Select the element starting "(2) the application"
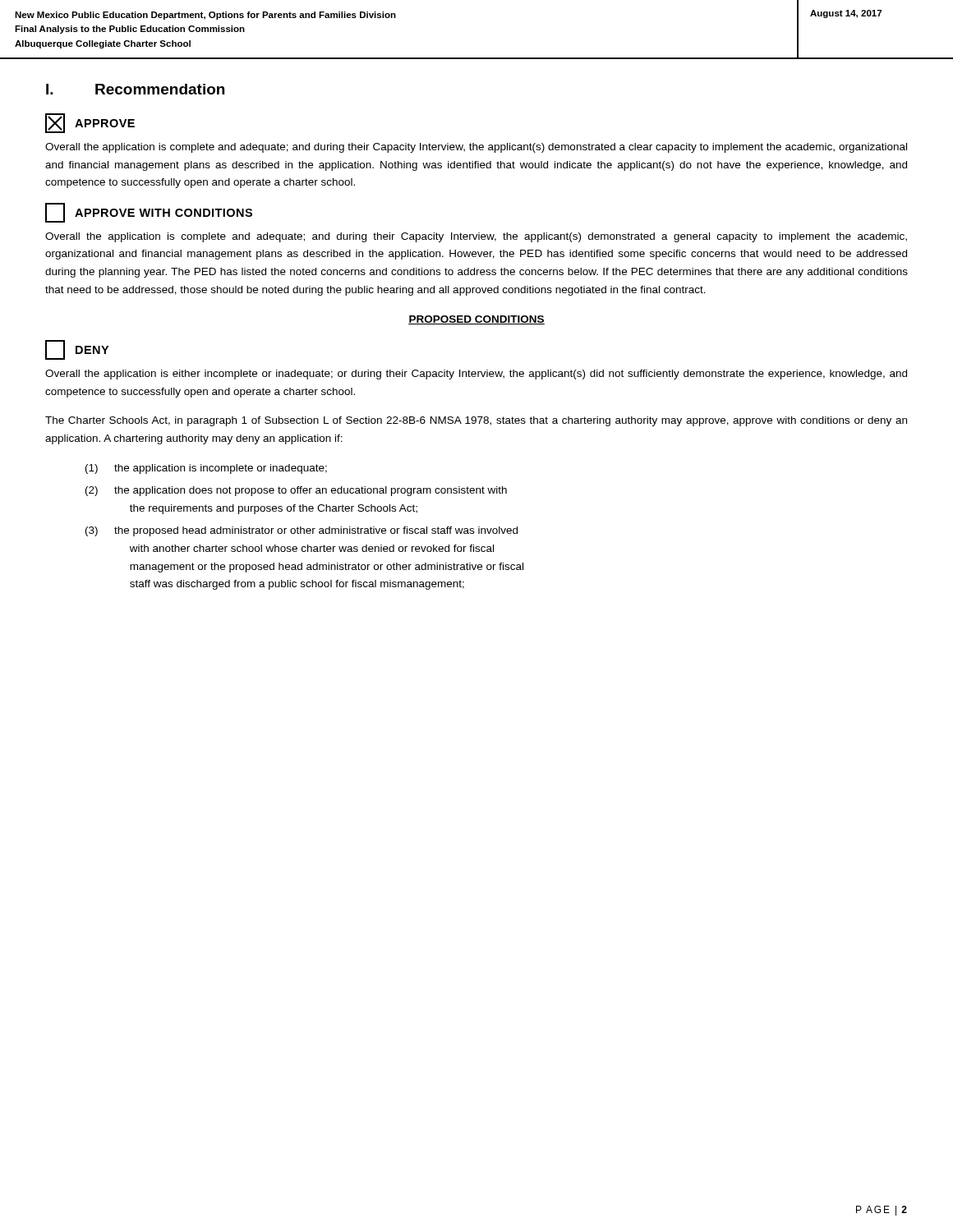This screenshot has height=1232, width=953. [x=476, y=499]
